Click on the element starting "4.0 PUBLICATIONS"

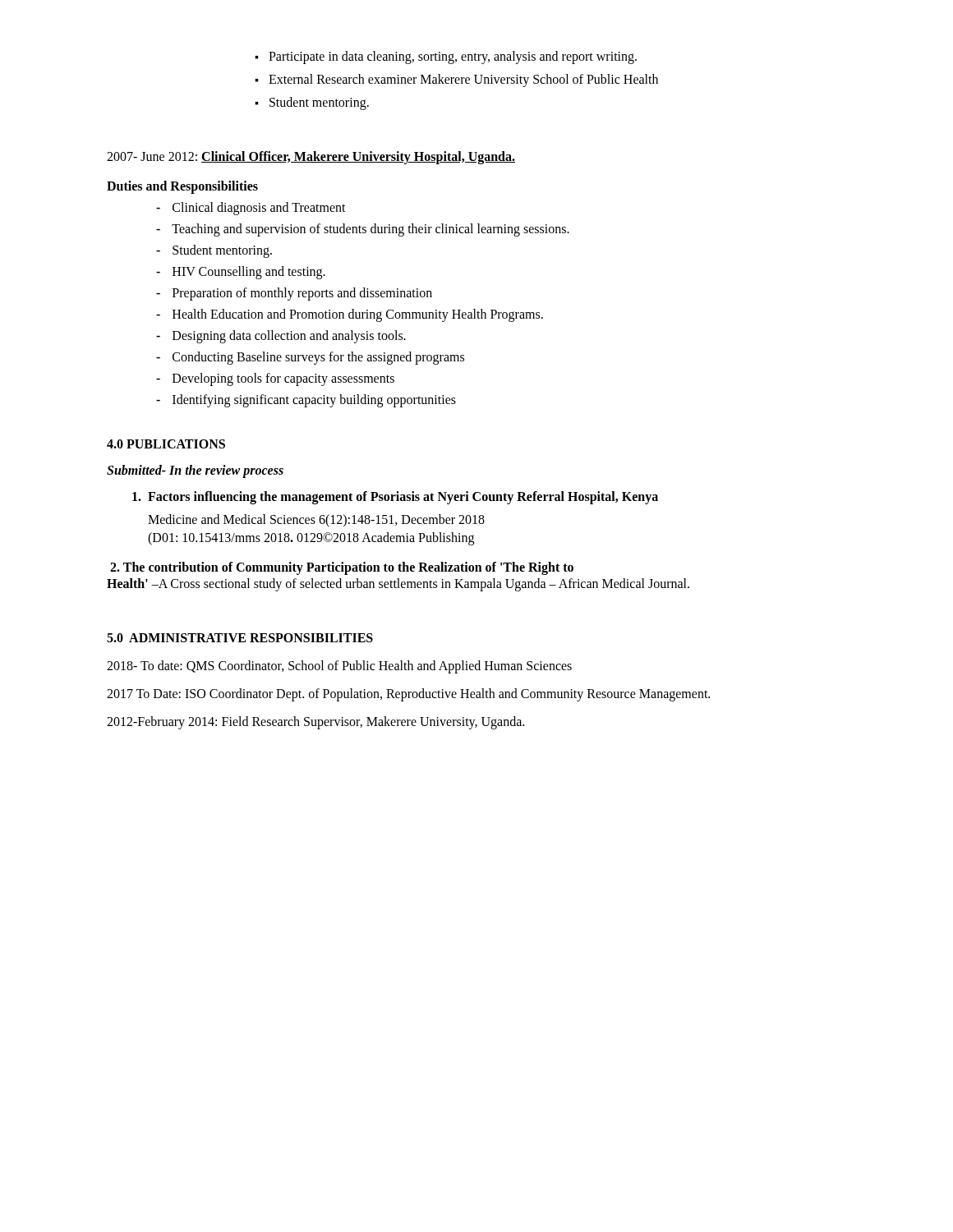166,444
